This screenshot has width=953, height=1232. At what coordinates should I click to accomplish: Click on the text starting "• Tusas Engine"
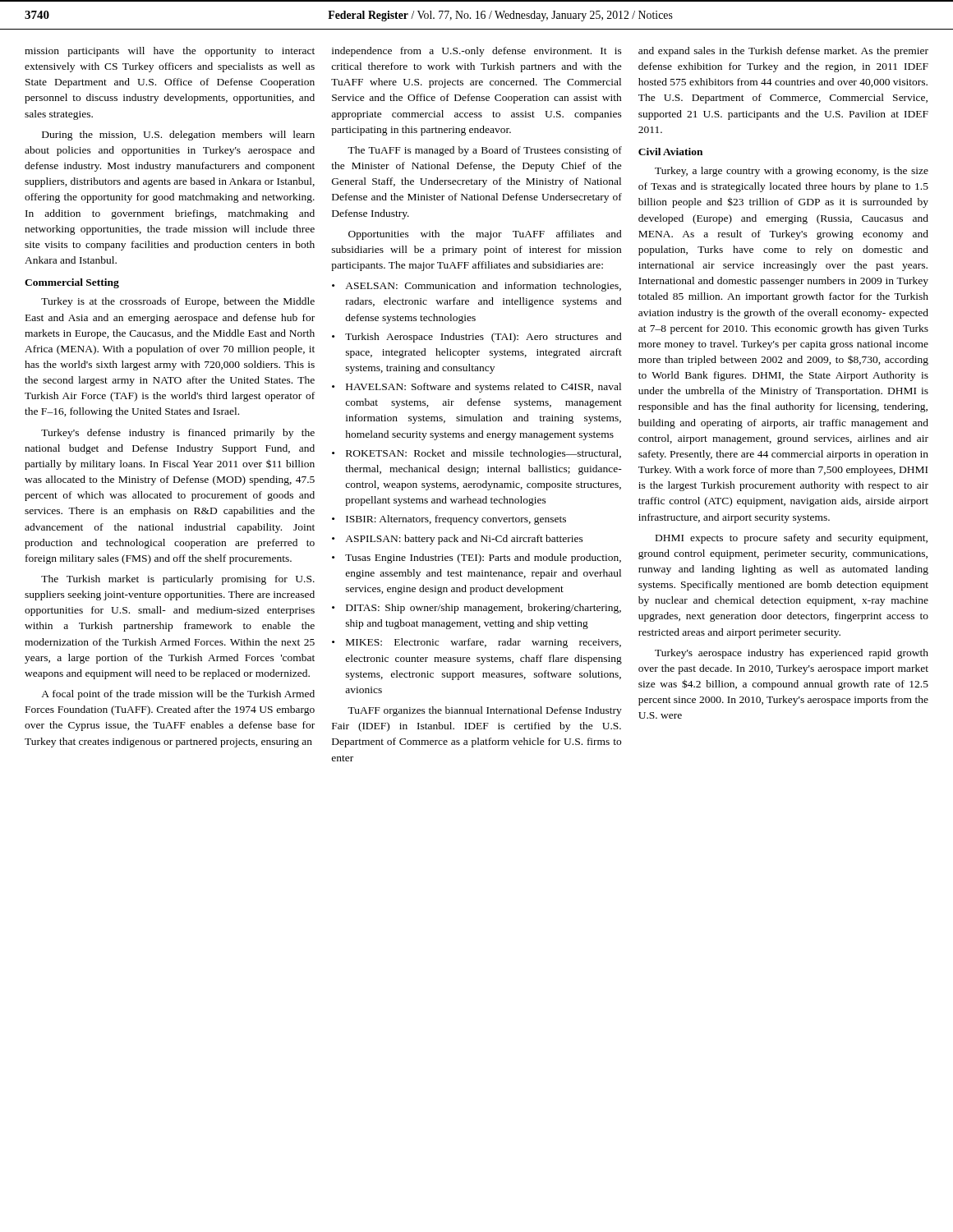pyautogui.click(x=476, y=573)
